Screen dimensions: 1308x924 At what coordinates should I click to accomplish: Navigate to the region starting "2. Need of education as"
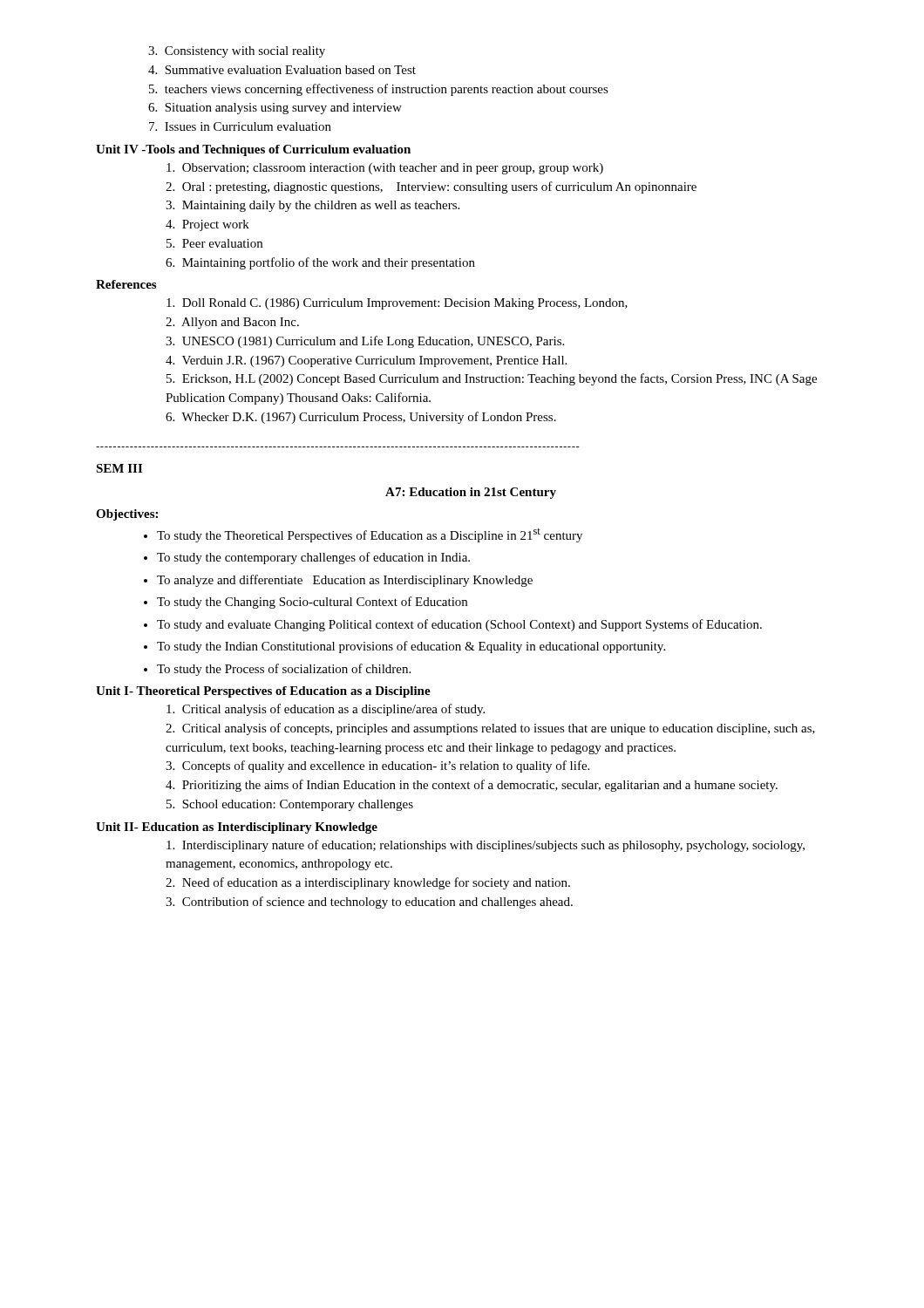click(368, 882)
